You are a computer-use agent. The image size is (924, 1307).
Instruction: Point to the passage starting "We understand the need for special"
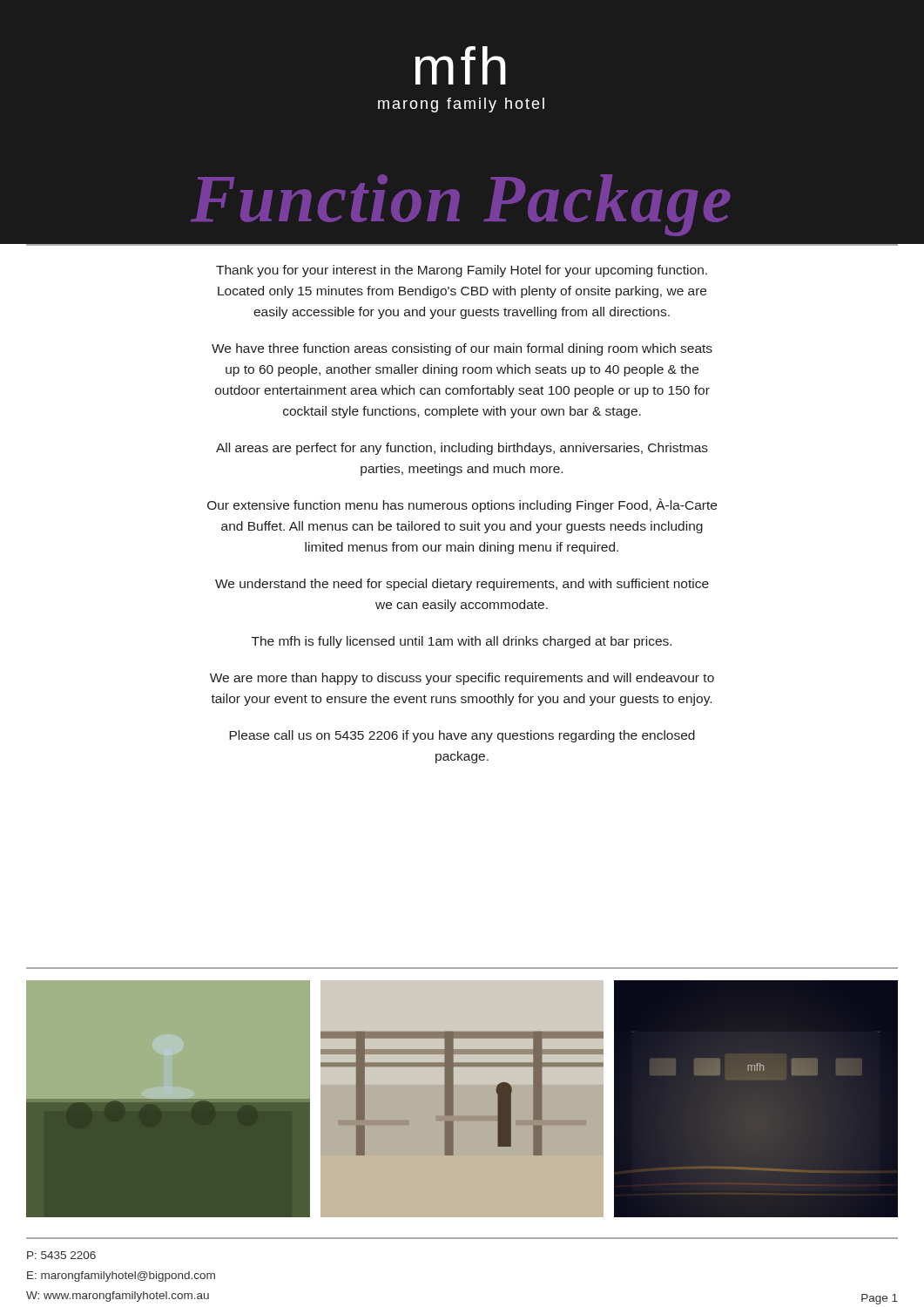tap(462, 594)
